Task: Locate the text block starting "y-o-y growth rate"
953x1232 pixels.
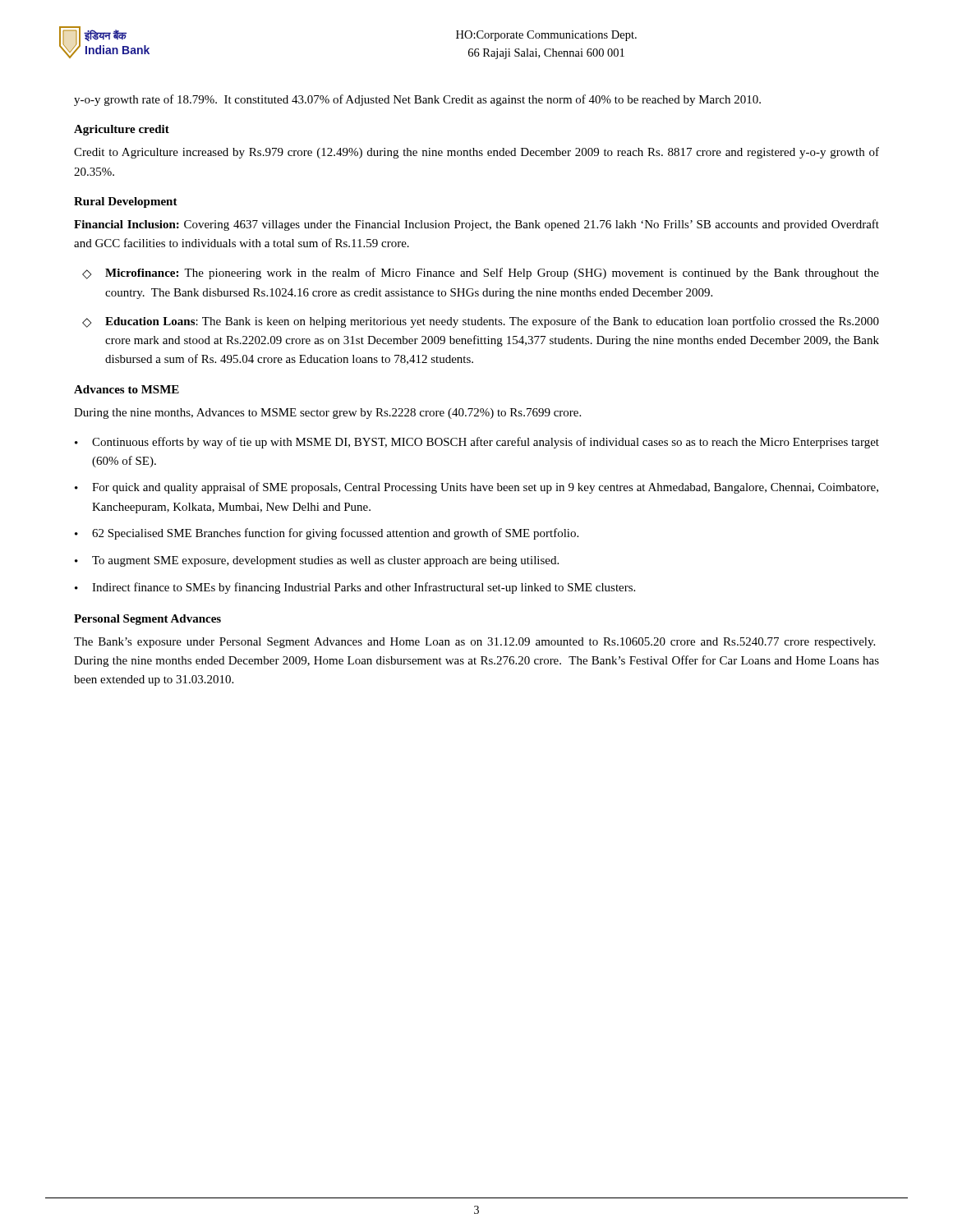Action: tap(418, 99)
